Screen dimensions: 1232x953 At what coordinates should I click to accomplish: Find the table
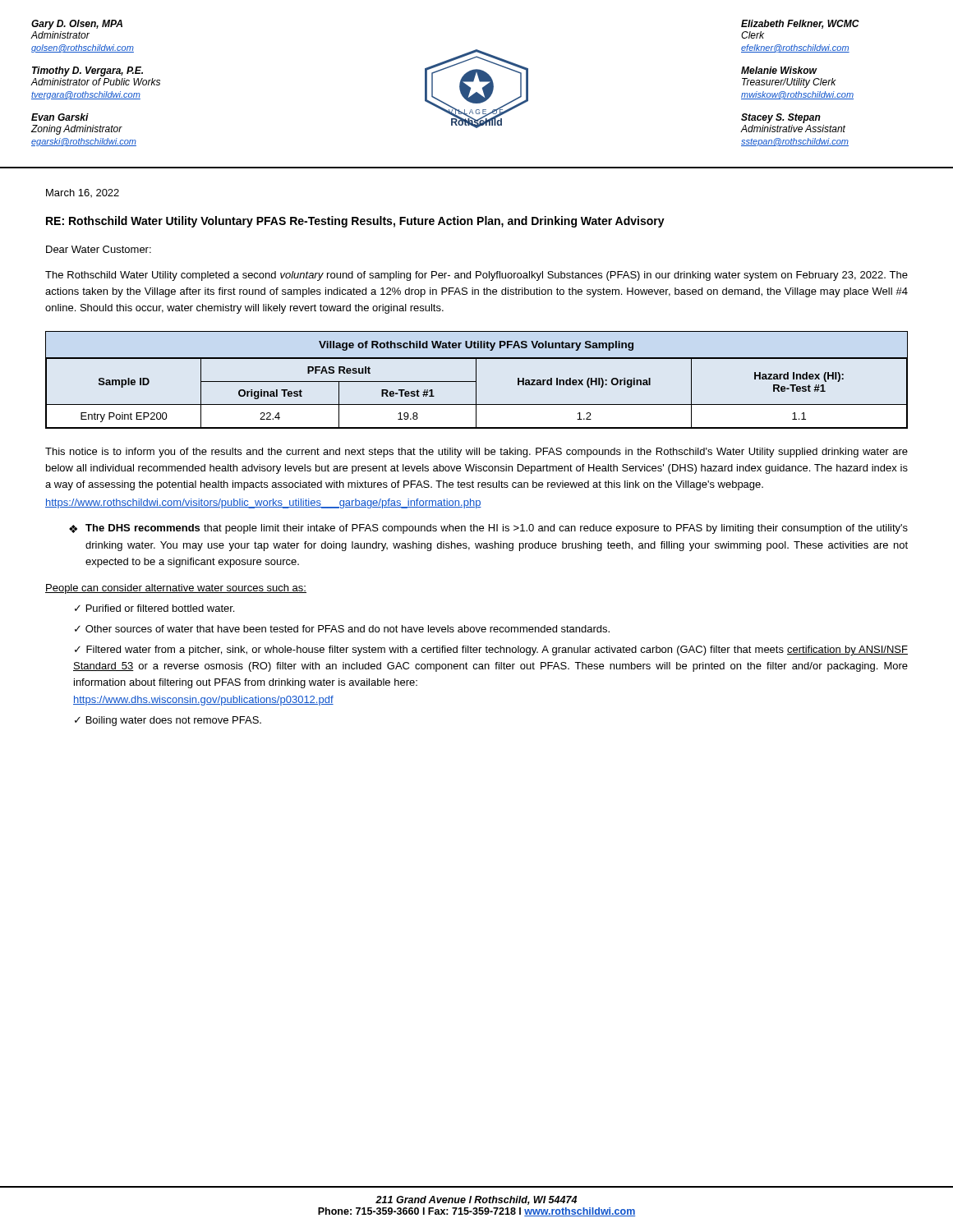point(476,380)
